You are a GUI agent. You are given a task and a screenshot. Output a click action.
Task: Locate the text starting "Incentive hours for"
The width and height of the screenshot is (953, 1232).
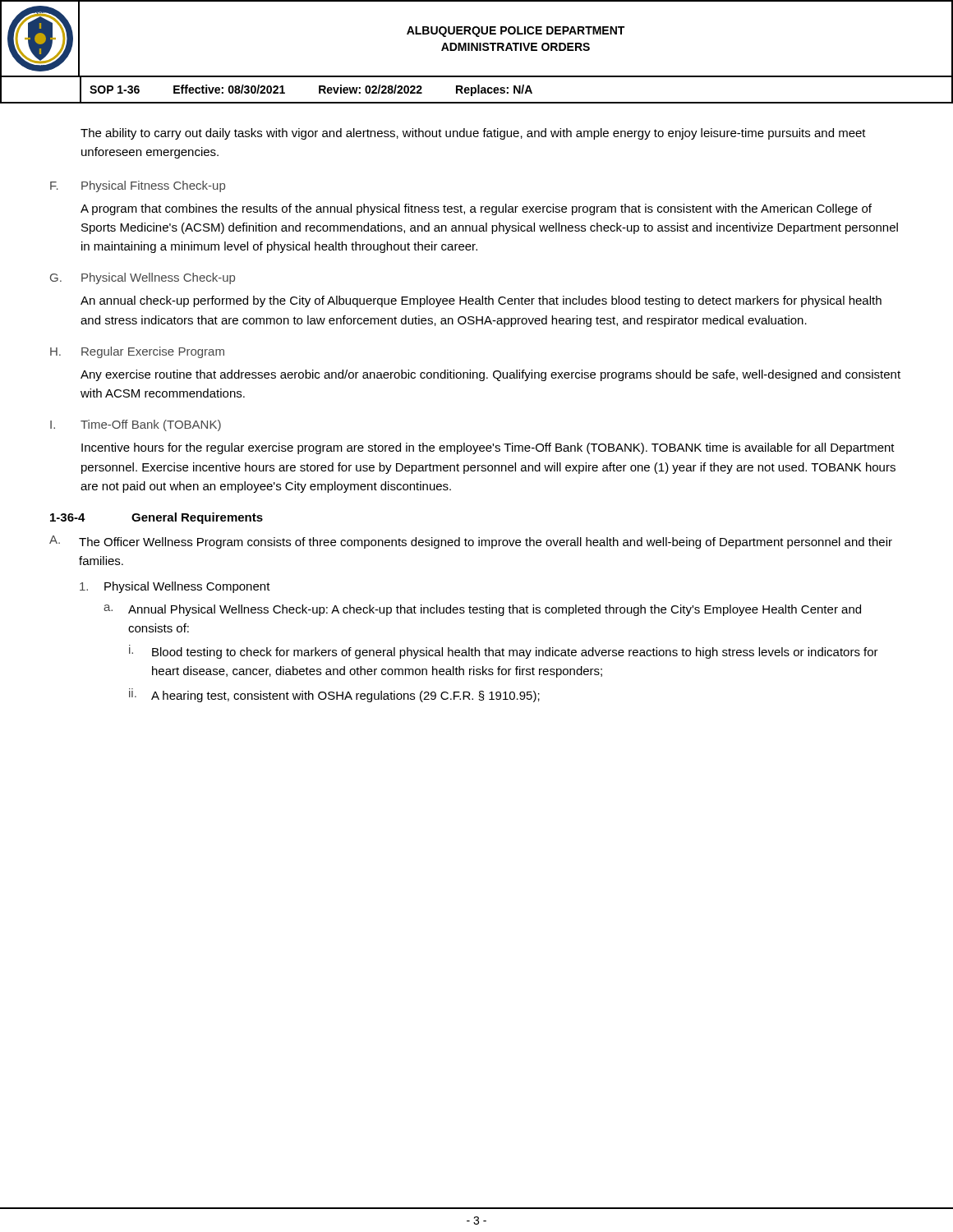click(488, 466)
